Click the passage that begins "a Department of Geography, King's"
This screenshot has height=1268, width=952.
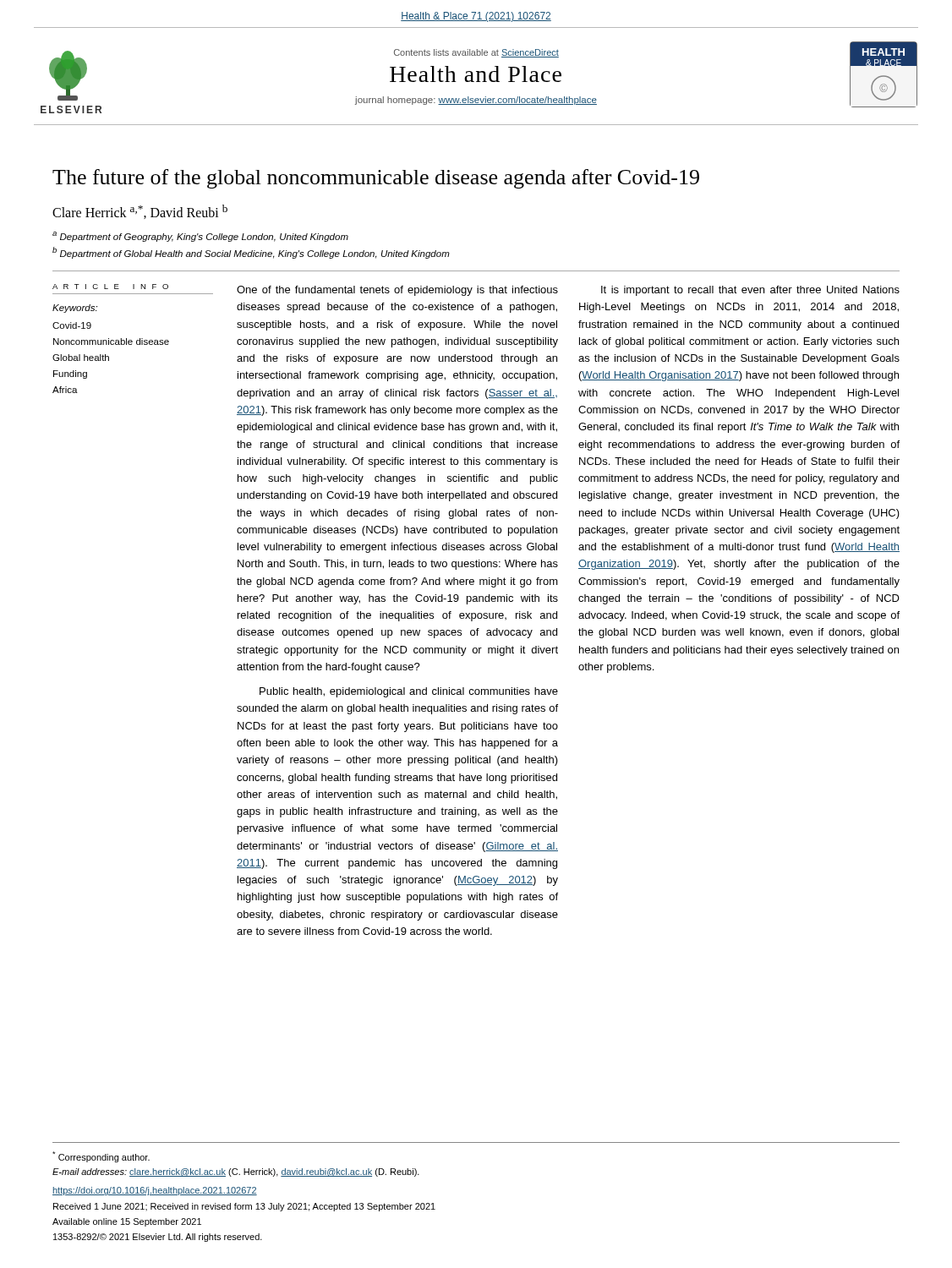[x=251, y=244]
